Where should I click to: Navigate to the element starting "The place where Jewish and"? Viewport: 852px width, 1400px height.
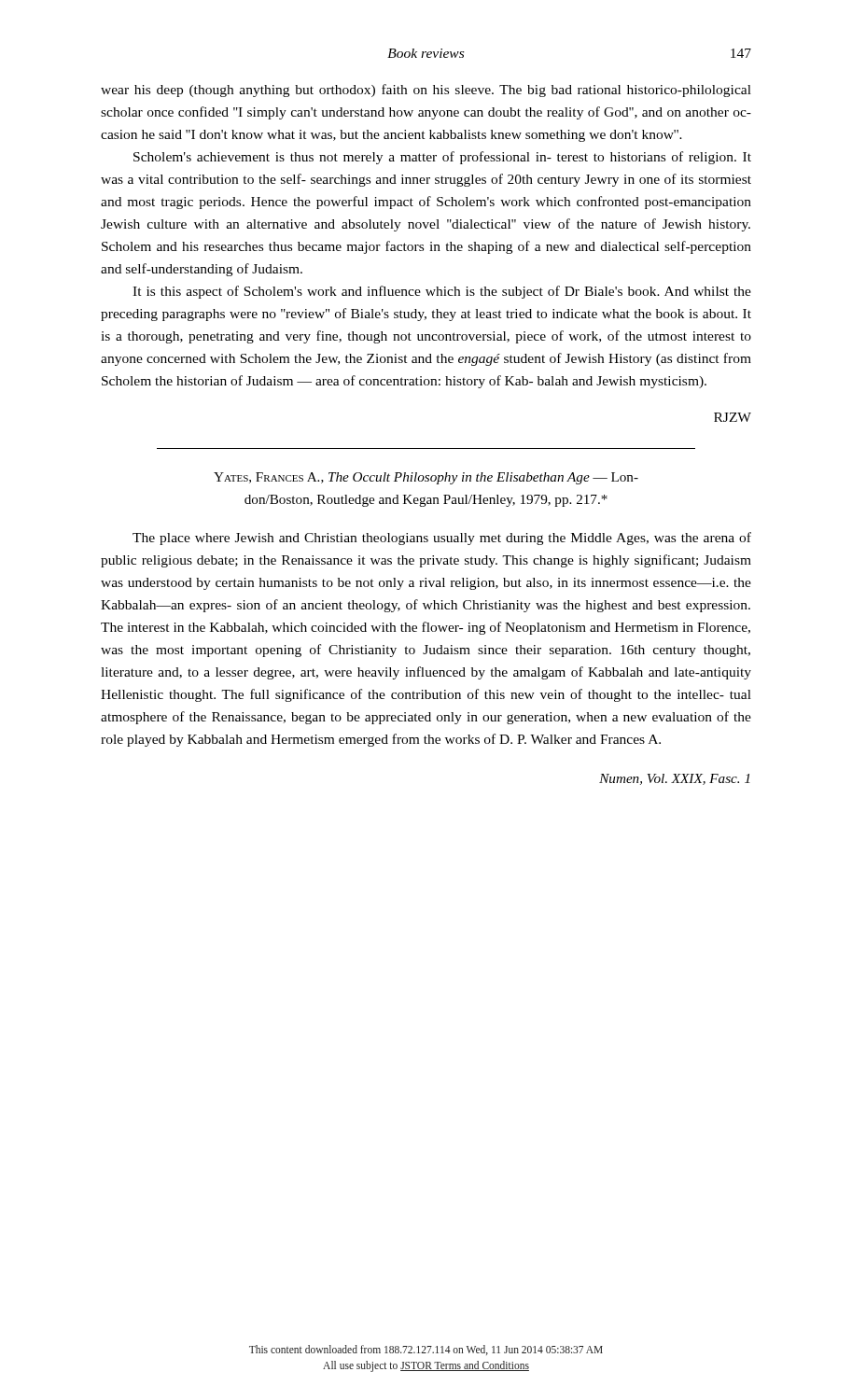[426, 639]
